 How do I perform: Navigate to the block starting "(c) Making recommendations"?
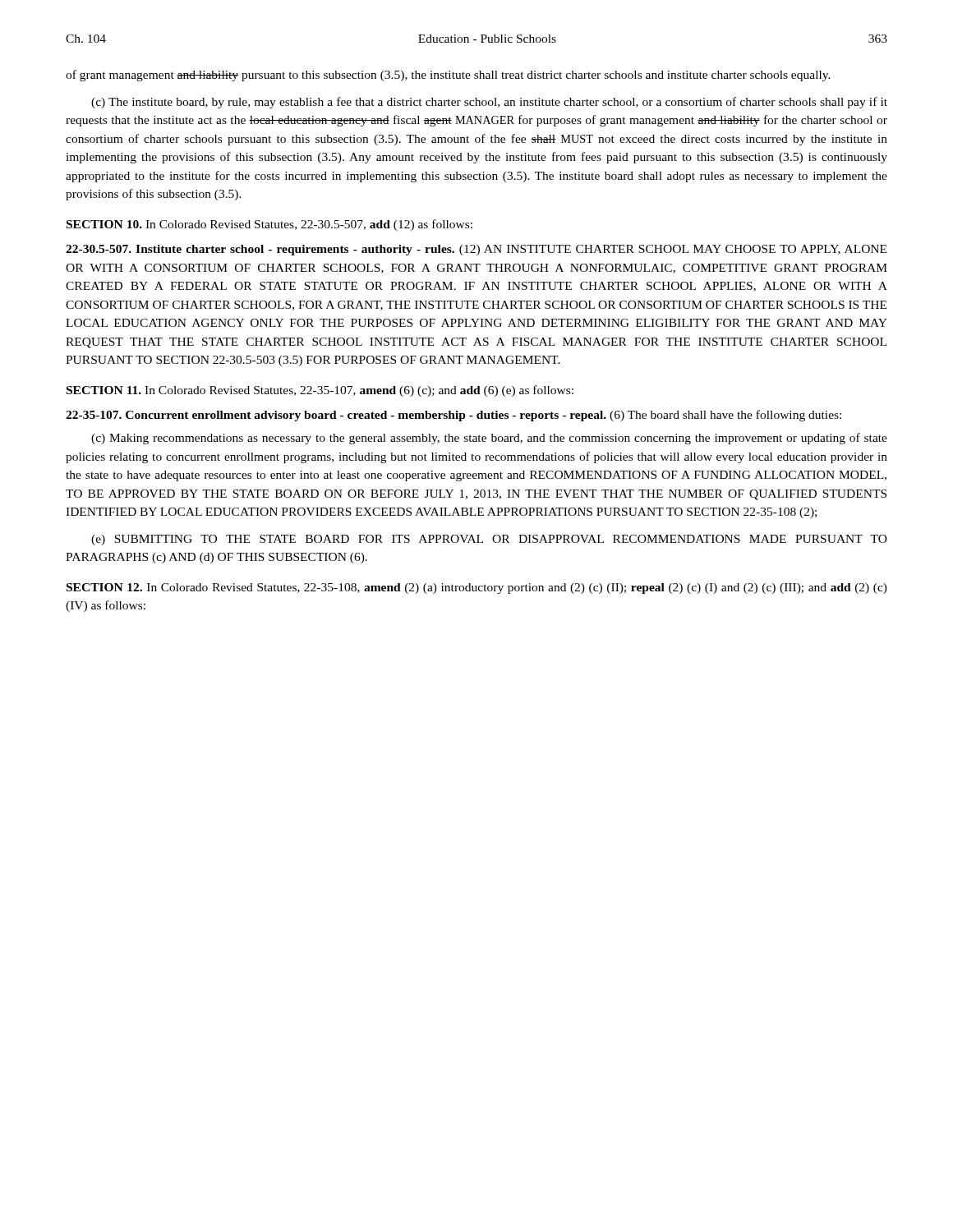[x=476, y=475]
